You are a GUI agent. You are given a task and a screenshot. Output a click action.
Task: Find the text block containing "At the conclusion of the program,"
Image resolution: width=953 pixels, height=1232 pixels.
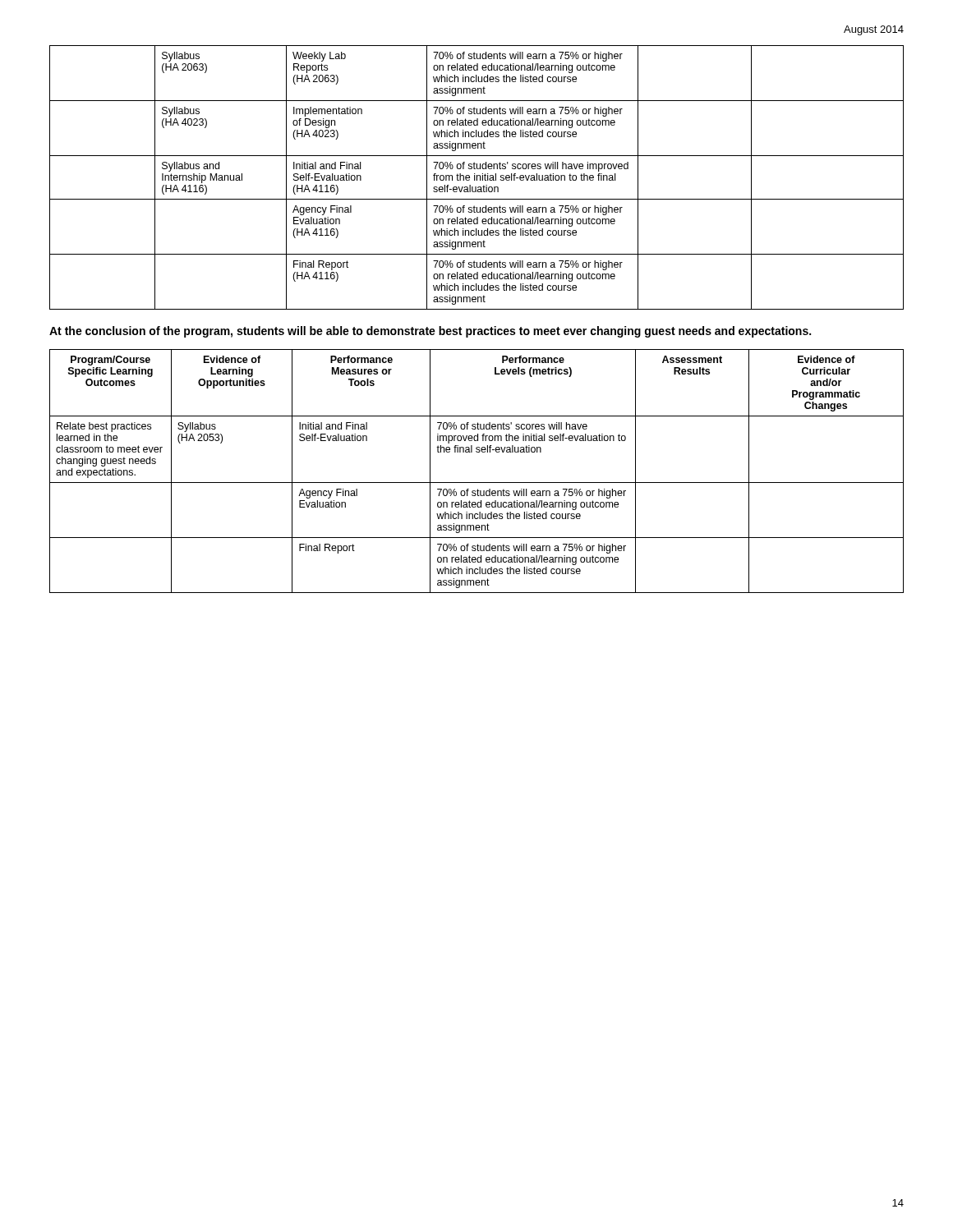431,331
